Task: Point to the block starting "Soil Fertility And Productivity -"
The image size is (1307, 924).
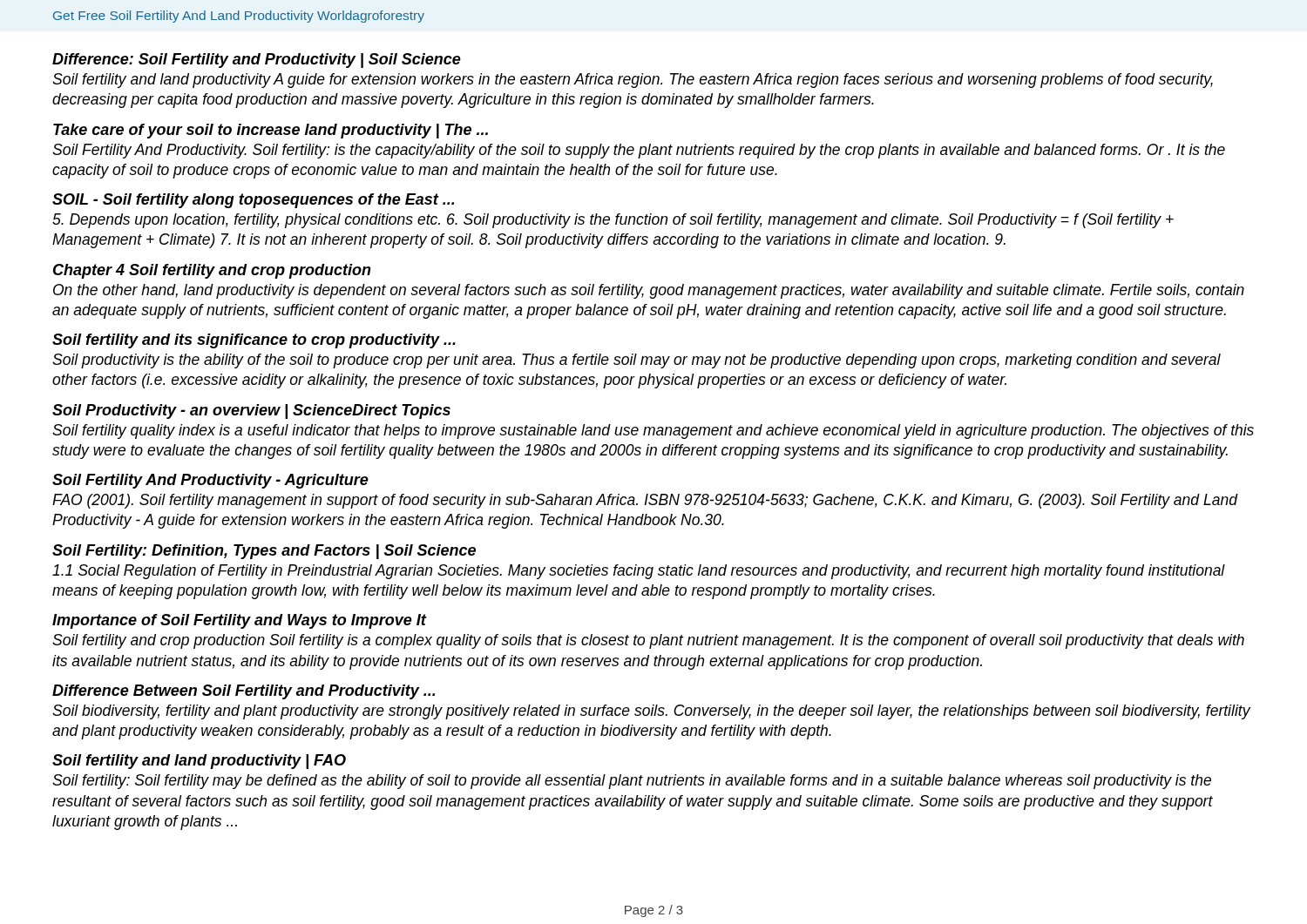Action: 210,480
